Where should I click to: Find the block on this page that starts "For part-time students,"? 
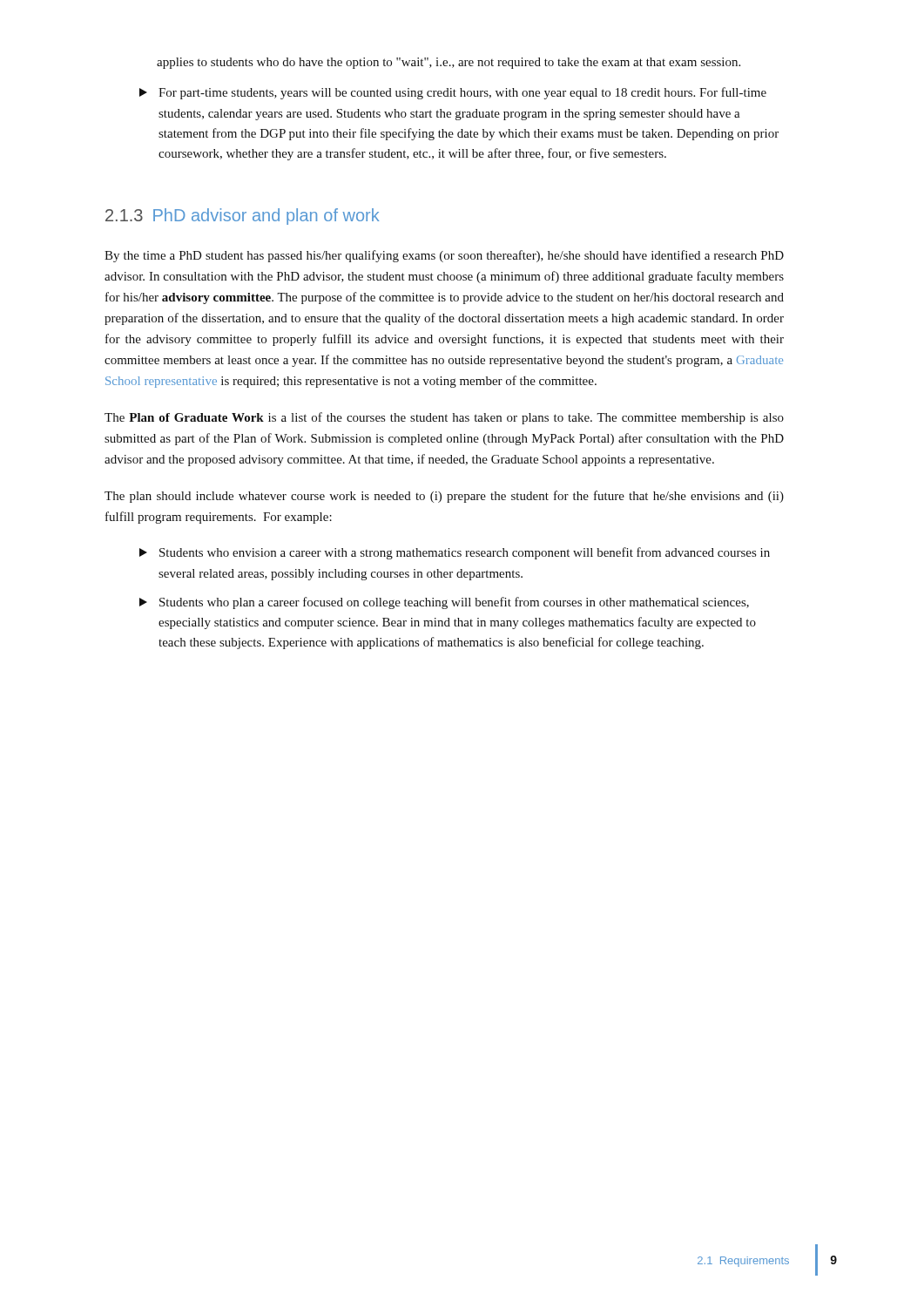[x=462, y=124]
